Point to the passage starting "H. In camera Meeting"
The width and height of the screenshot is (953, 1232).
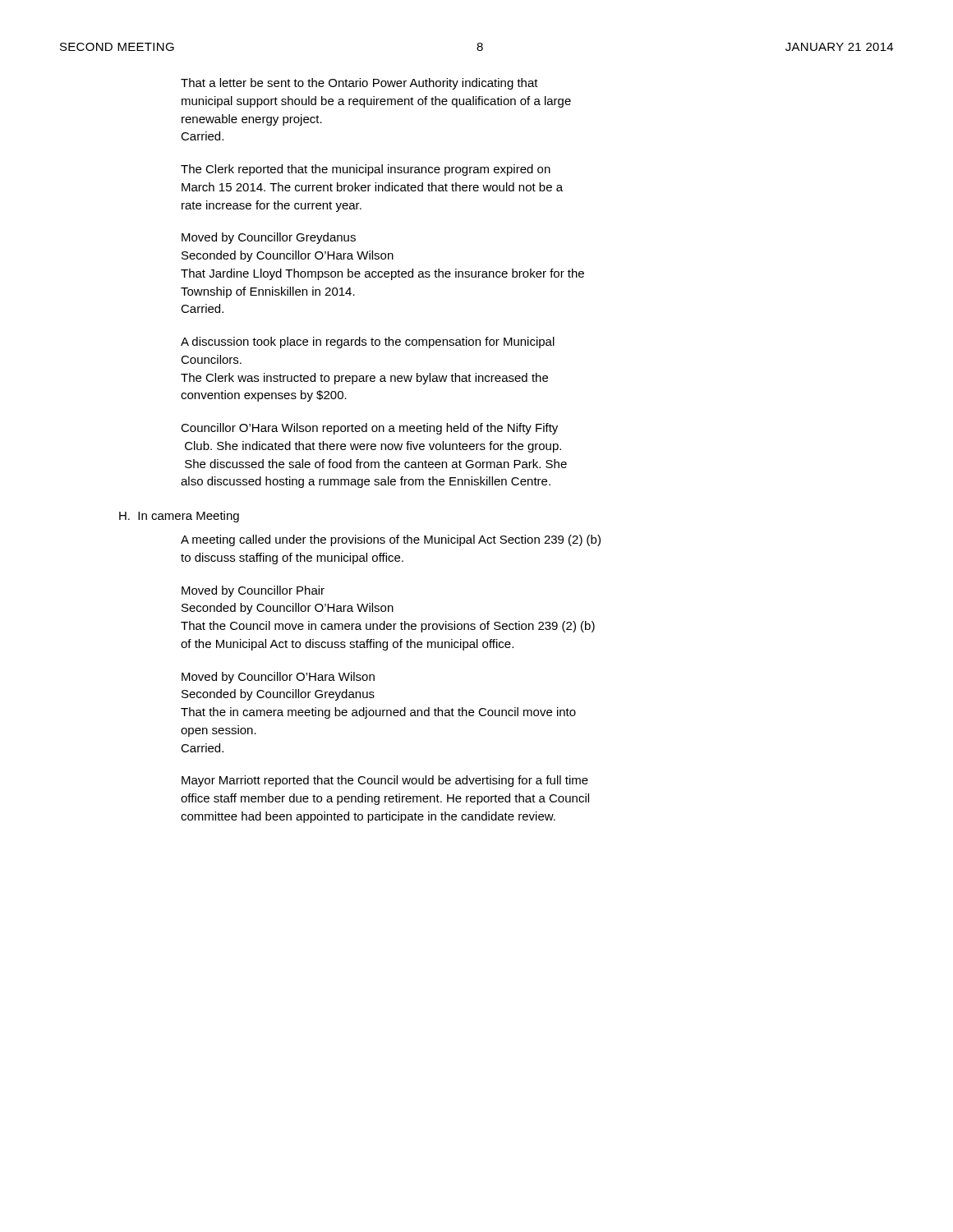click(x=179, y=517)
